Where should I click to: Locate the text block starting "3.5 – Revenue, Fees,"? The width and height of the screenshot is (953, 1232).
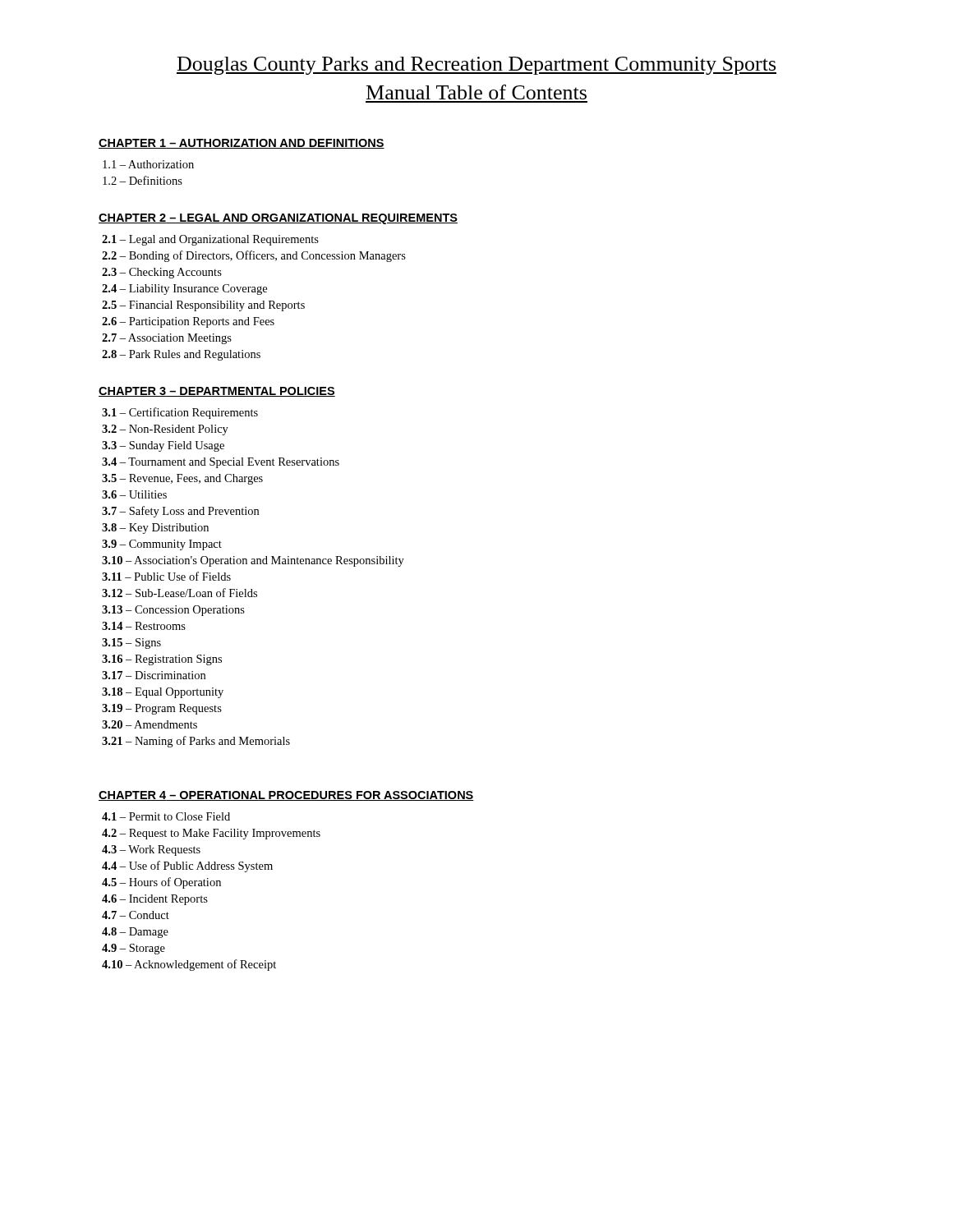(x=182, y=478)
